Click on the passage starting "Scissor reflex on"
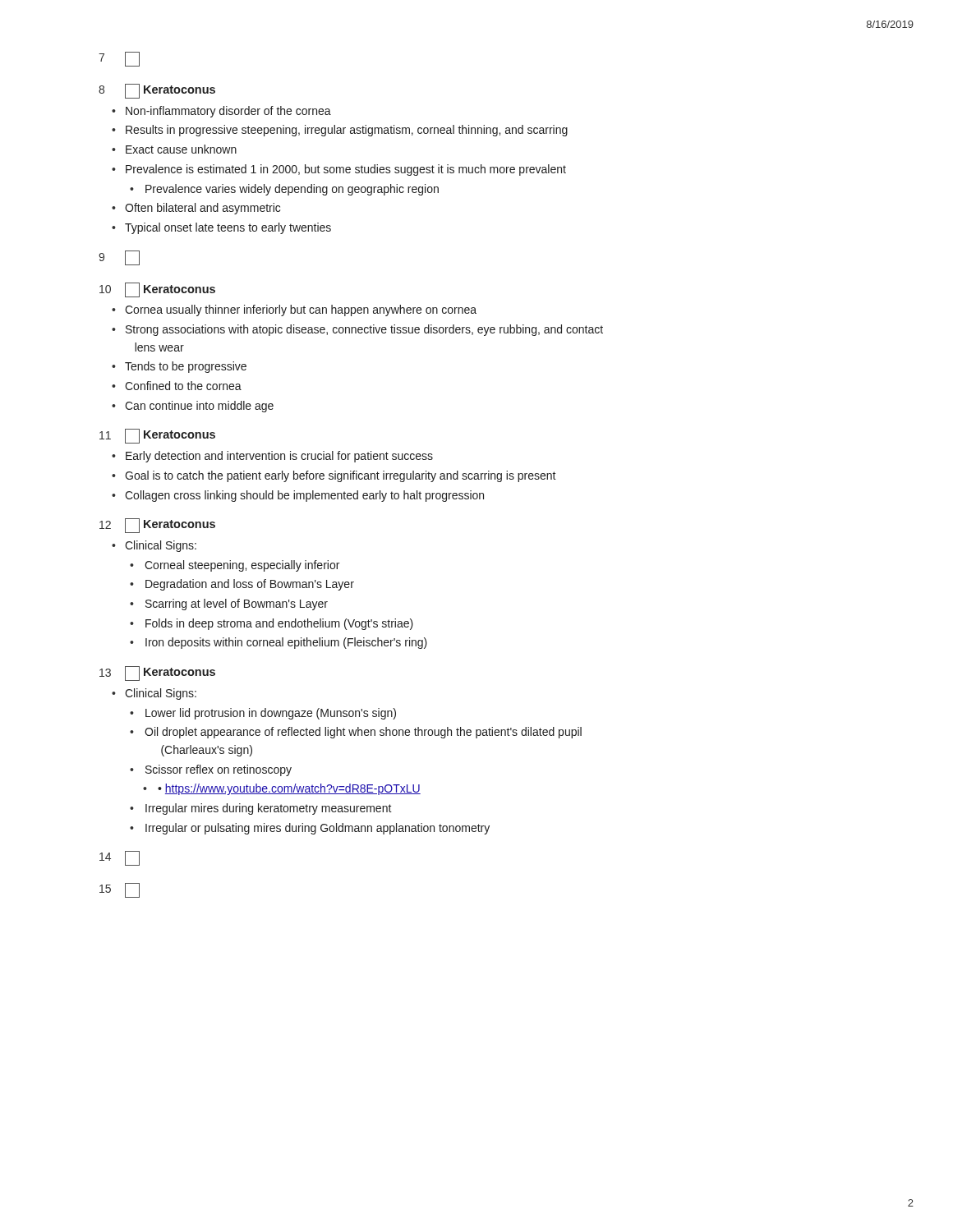Screen dimensions: 1232x953 (x=218, y=769)
